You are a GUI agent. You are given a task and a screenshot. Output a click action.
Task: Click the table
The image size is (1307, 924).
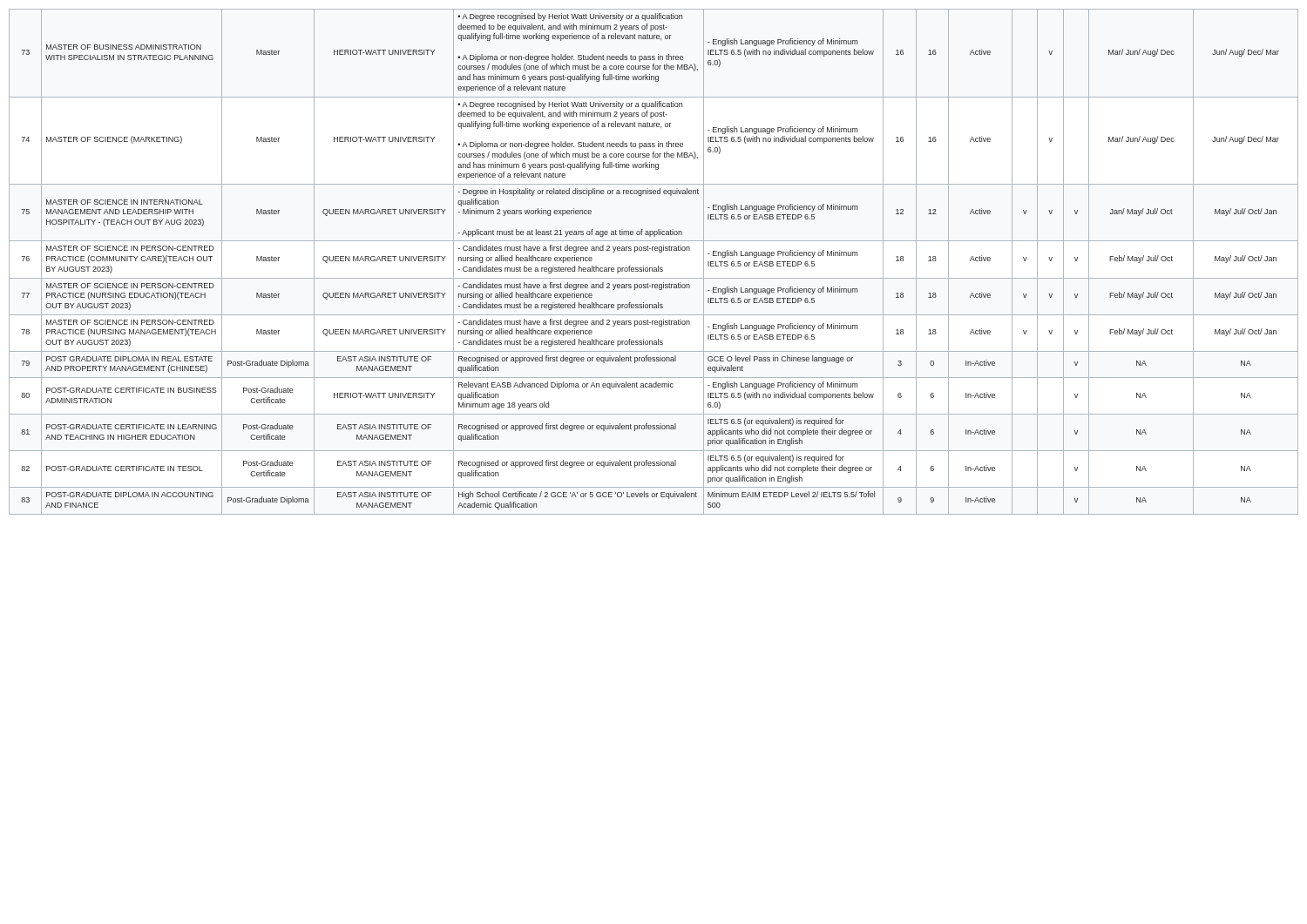pos(654,462)
